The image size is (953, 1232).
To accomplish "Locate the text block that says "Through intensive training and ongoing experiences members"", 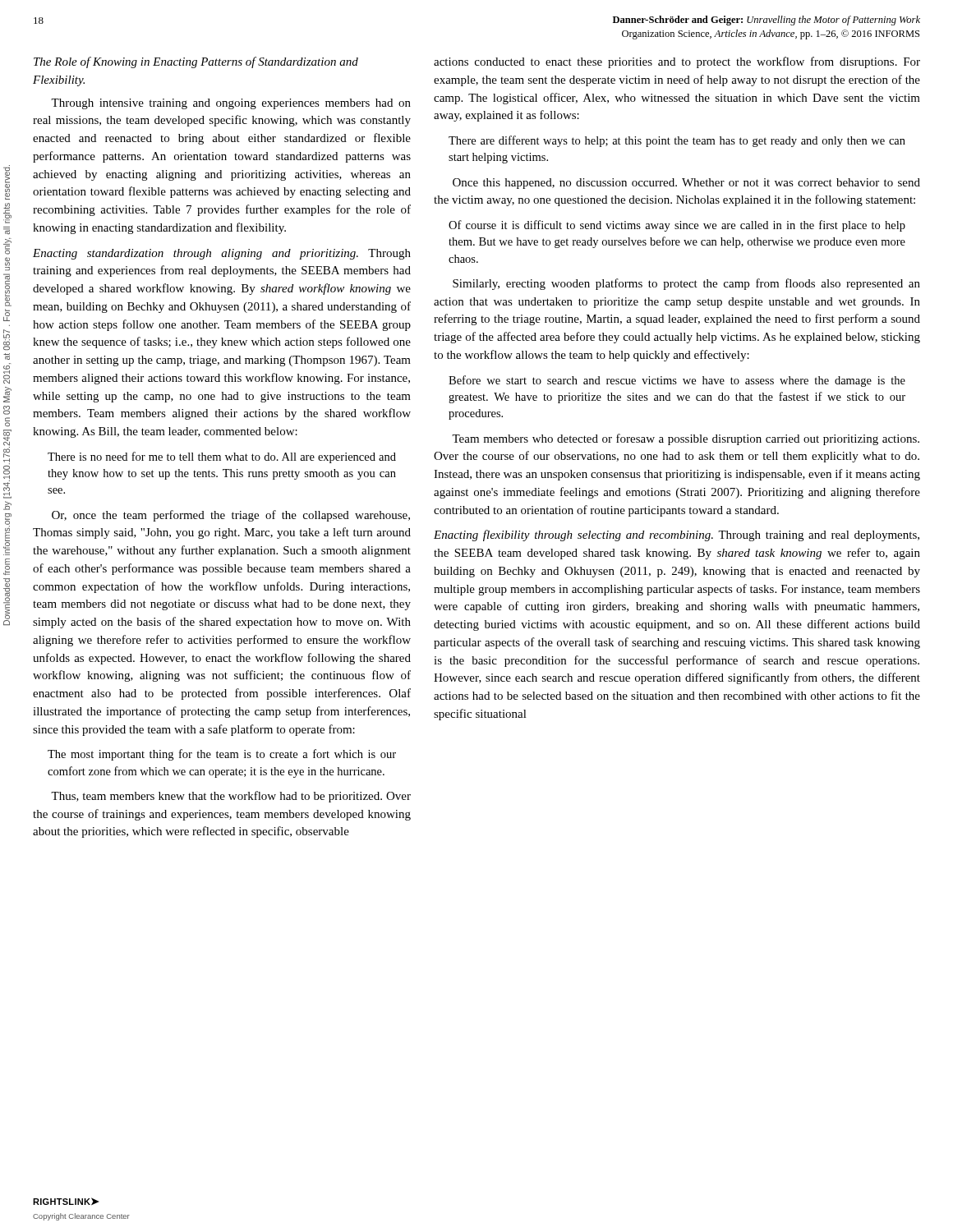I will point(222,165).
